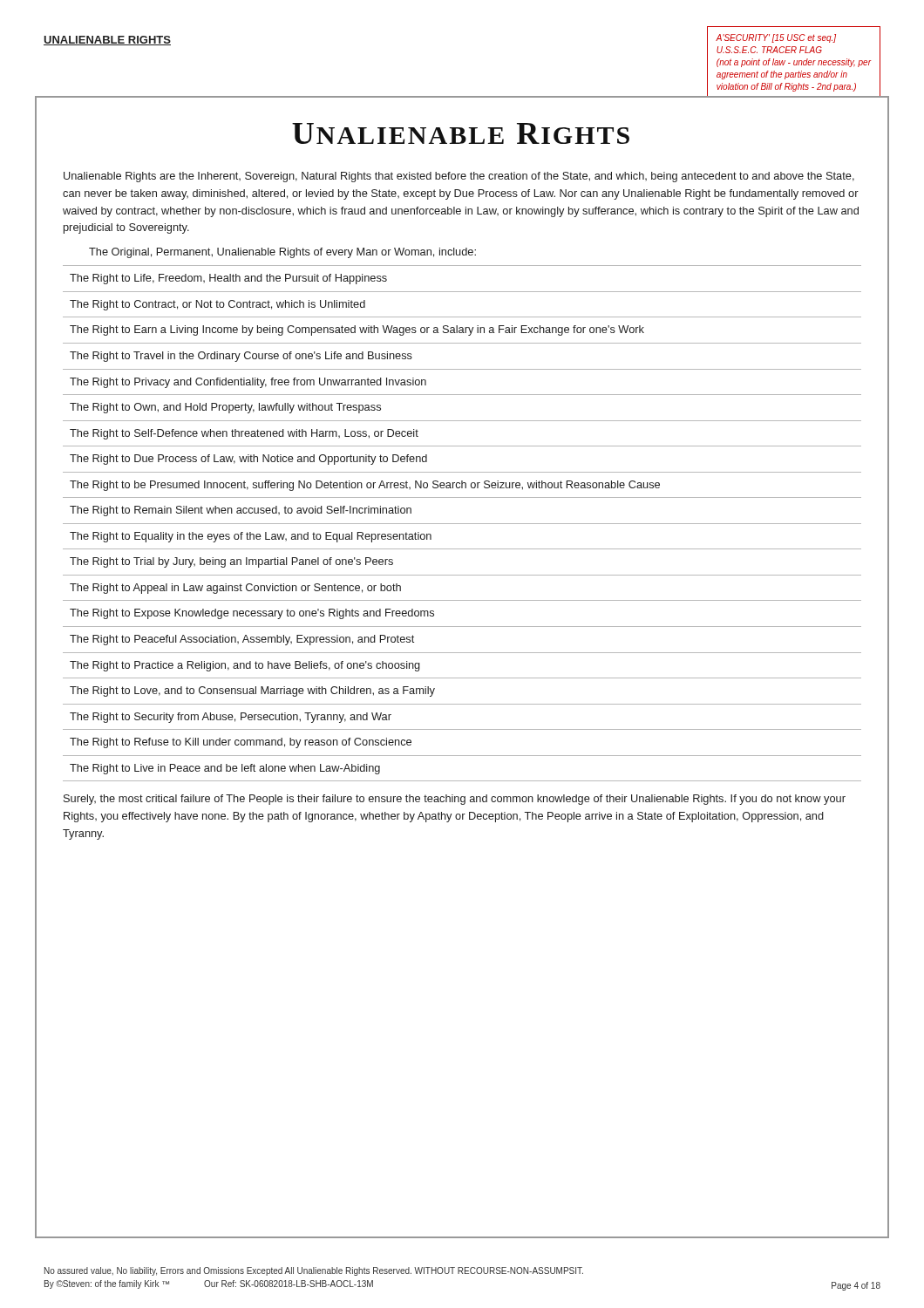Navigate to the element starting "The Right to Life, Freedom, Health and the"
The height and width of the screenshot is (1308, 924).
point(229,278)
